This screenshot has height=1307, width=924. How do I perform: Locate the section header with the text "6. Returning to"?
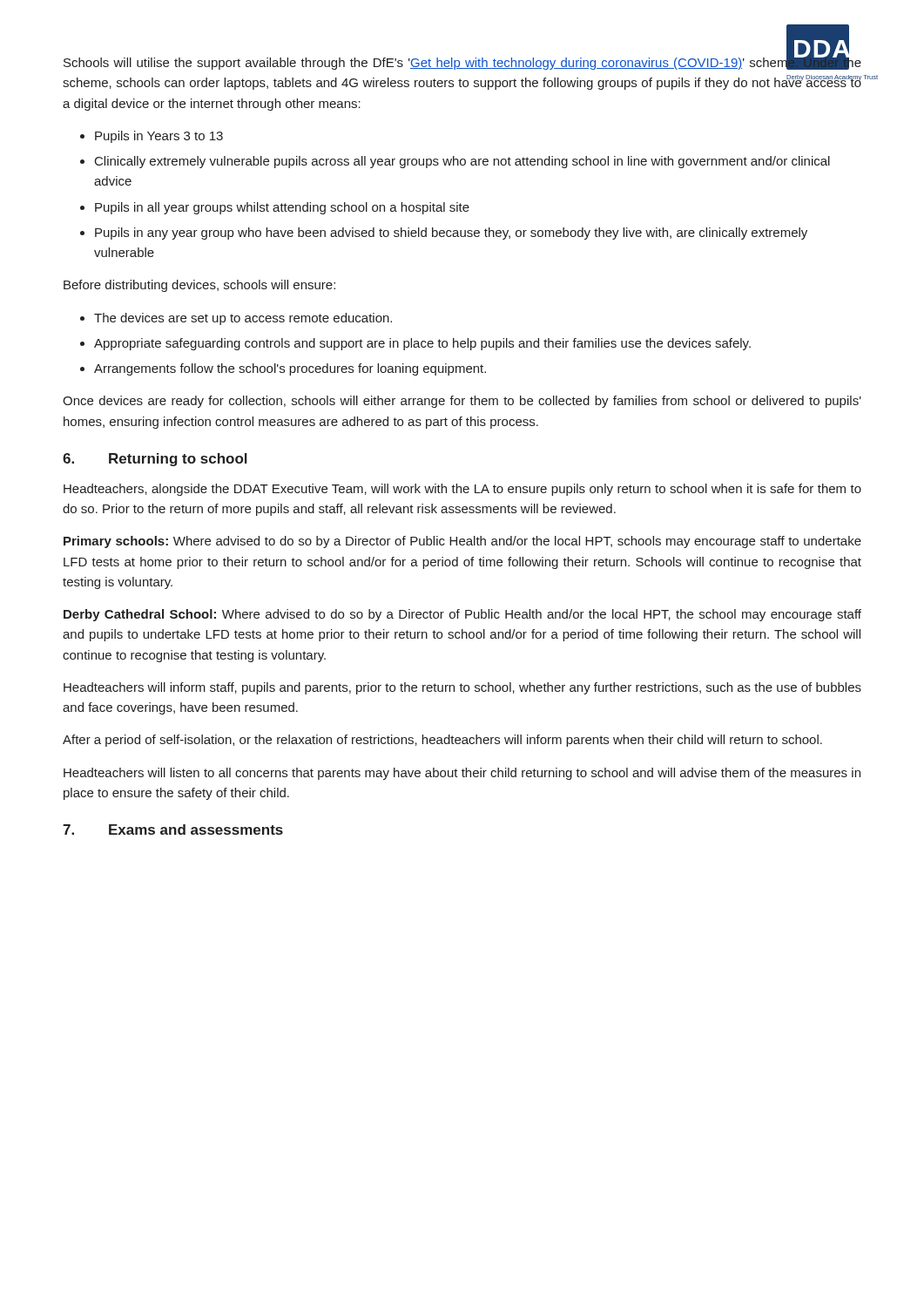[155, 459]
